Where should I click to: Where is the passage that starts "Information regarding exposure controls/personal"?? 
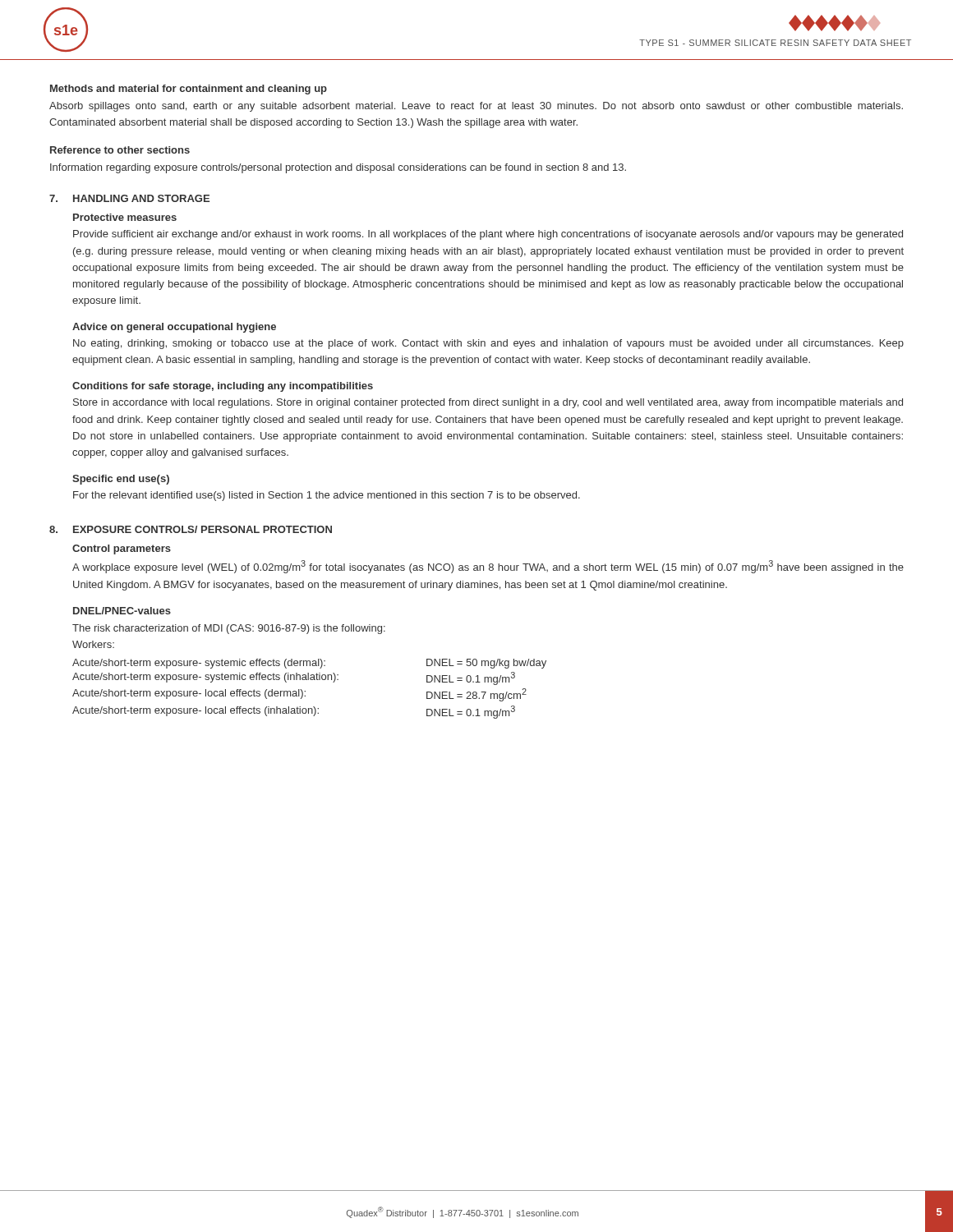tap(338, 167)
